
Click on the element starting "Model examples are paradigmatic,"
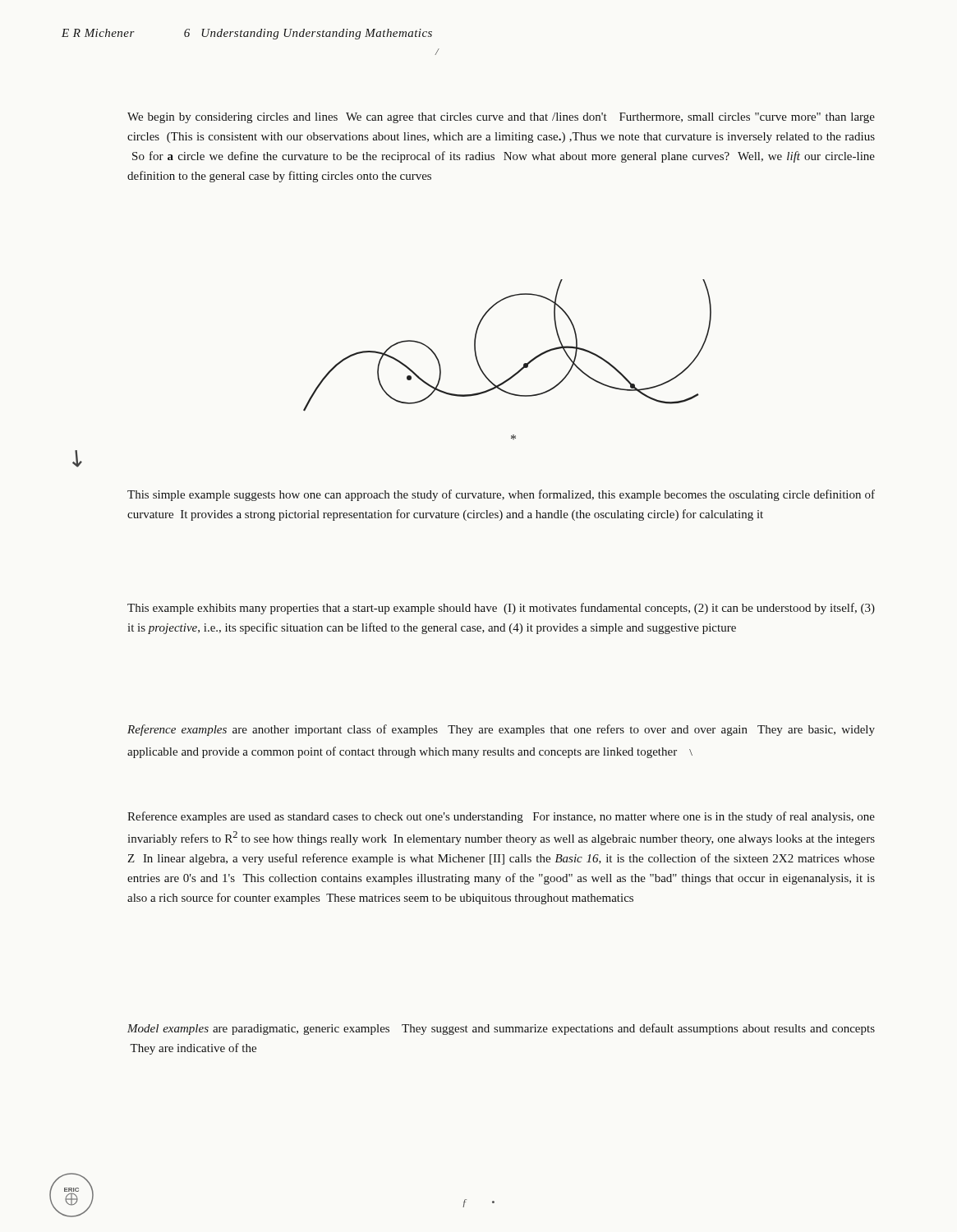501,1038
